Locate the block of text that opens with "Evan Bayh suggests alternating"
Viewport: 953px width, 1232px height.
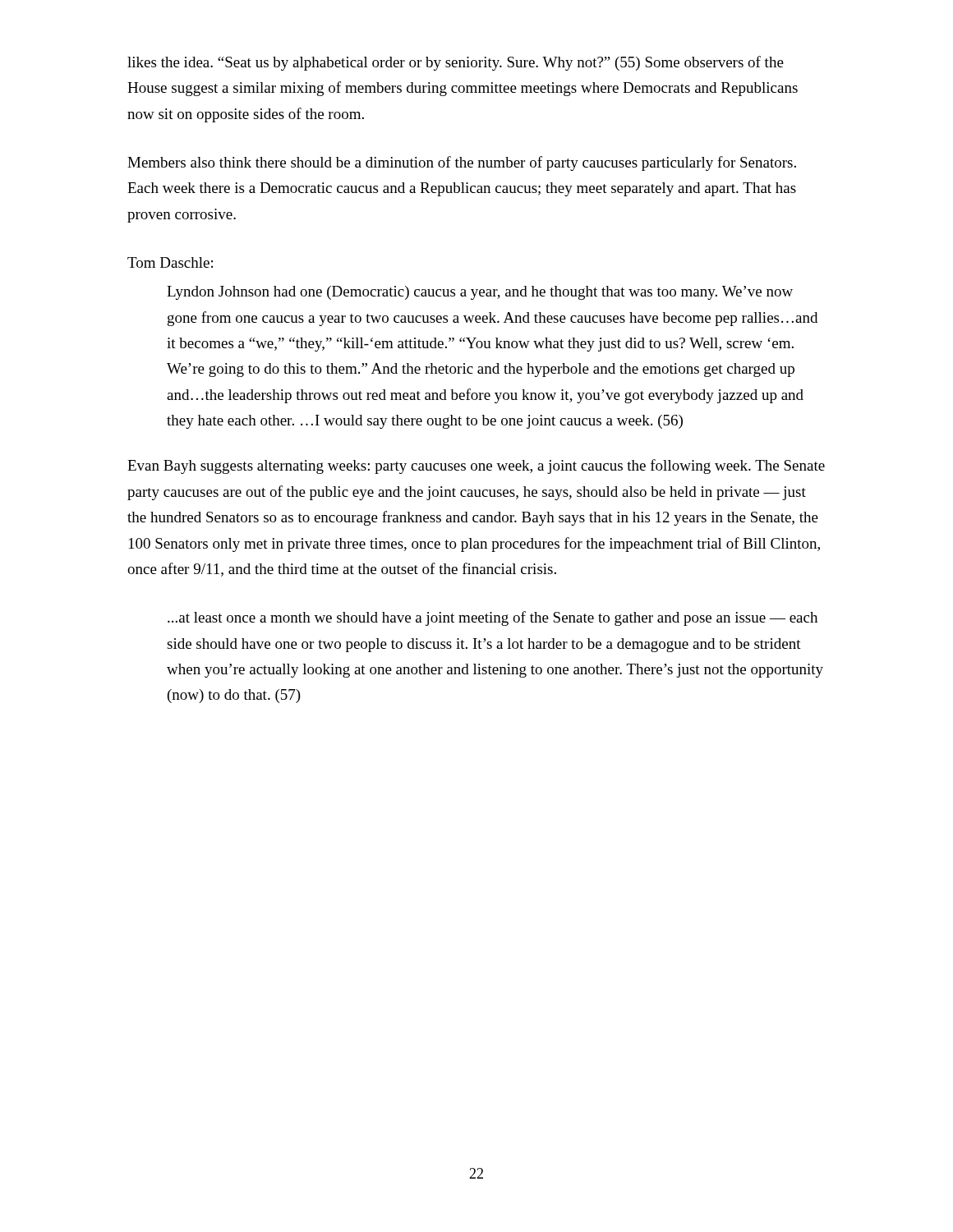tap(476, 517)
